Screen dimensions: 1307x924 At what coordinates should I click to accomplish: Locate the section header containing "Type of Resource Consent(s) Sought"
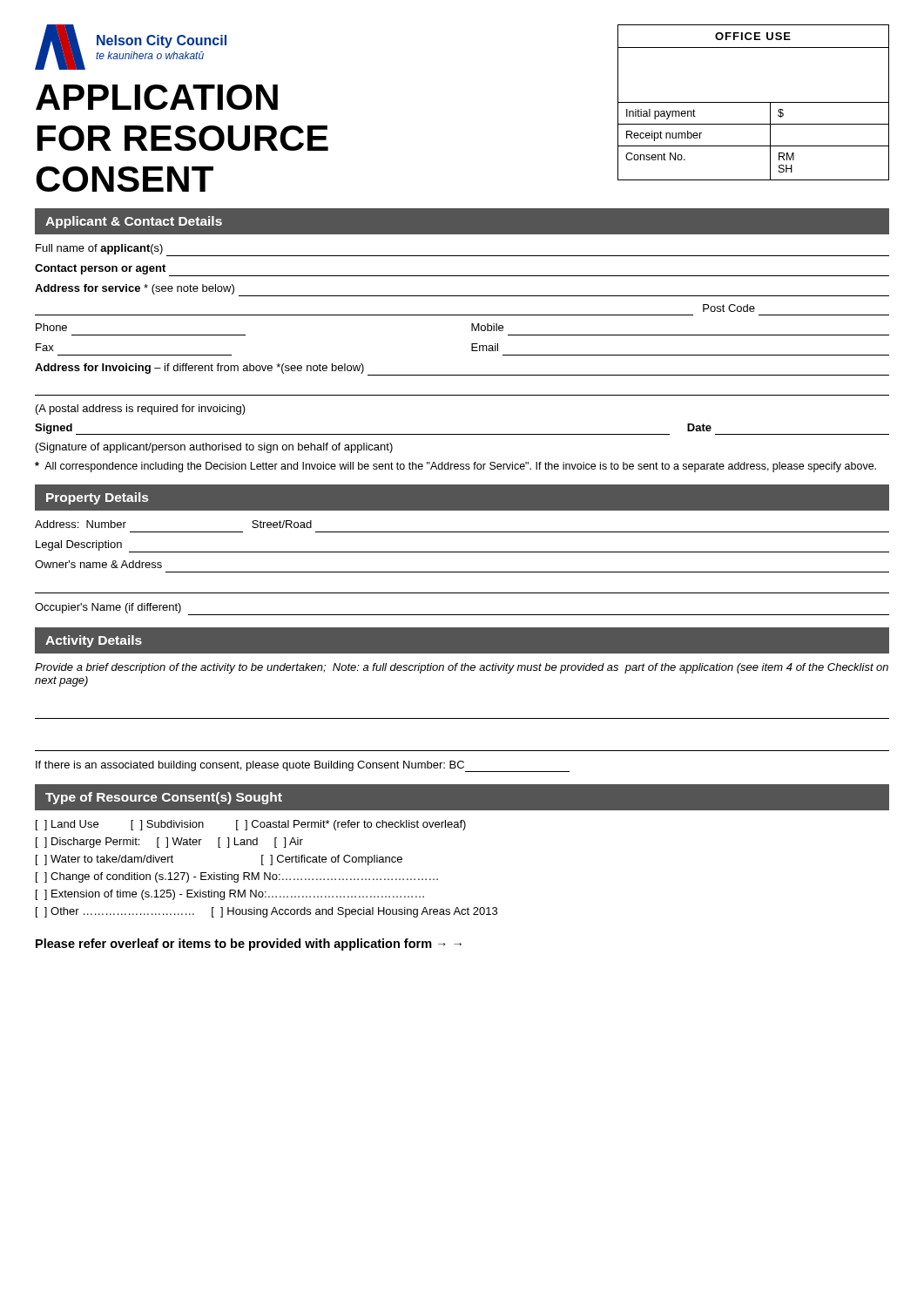click(x=164, y=797)
